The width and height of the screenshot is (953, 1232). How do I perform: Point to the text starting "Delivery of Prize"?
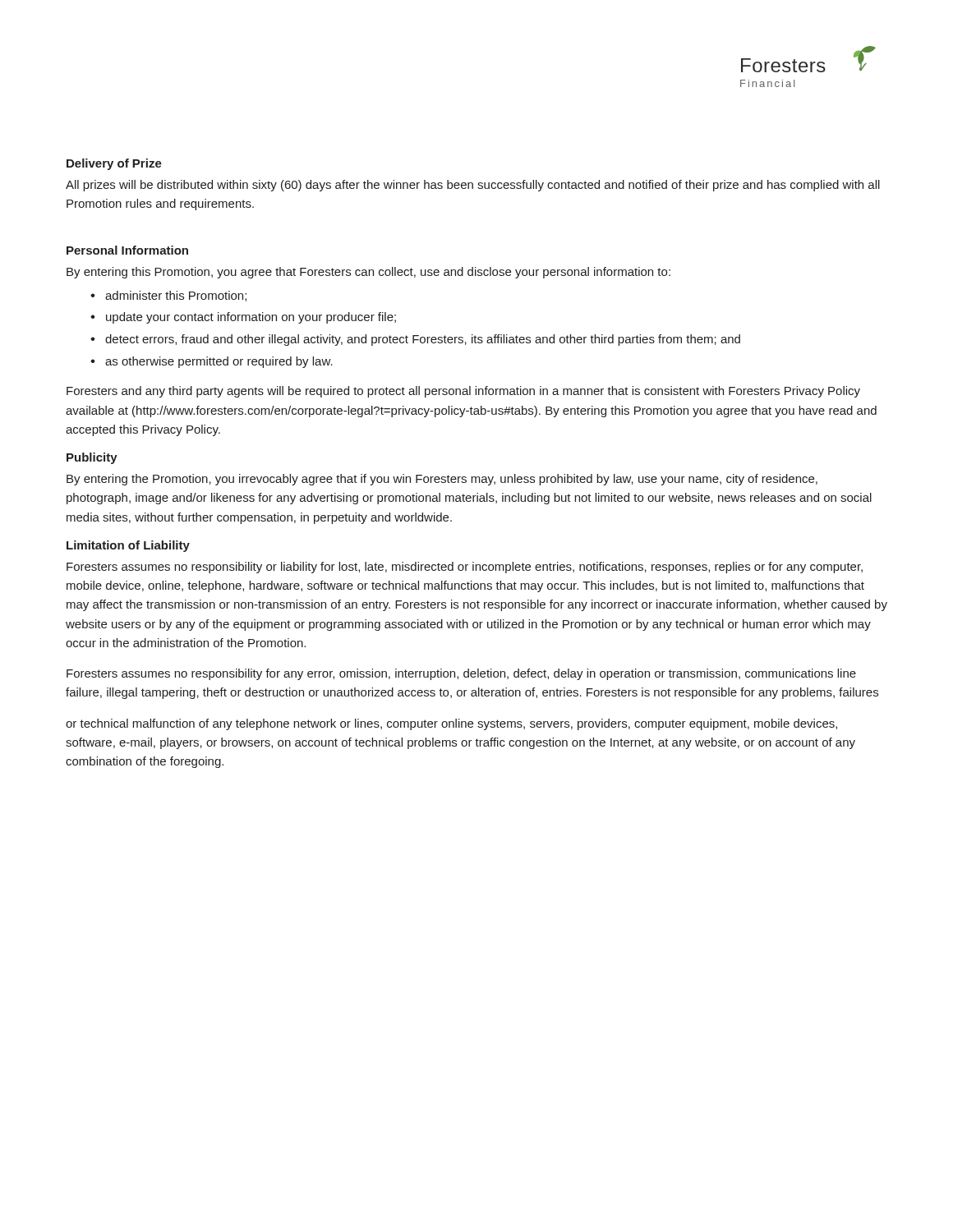coord(114,163)
